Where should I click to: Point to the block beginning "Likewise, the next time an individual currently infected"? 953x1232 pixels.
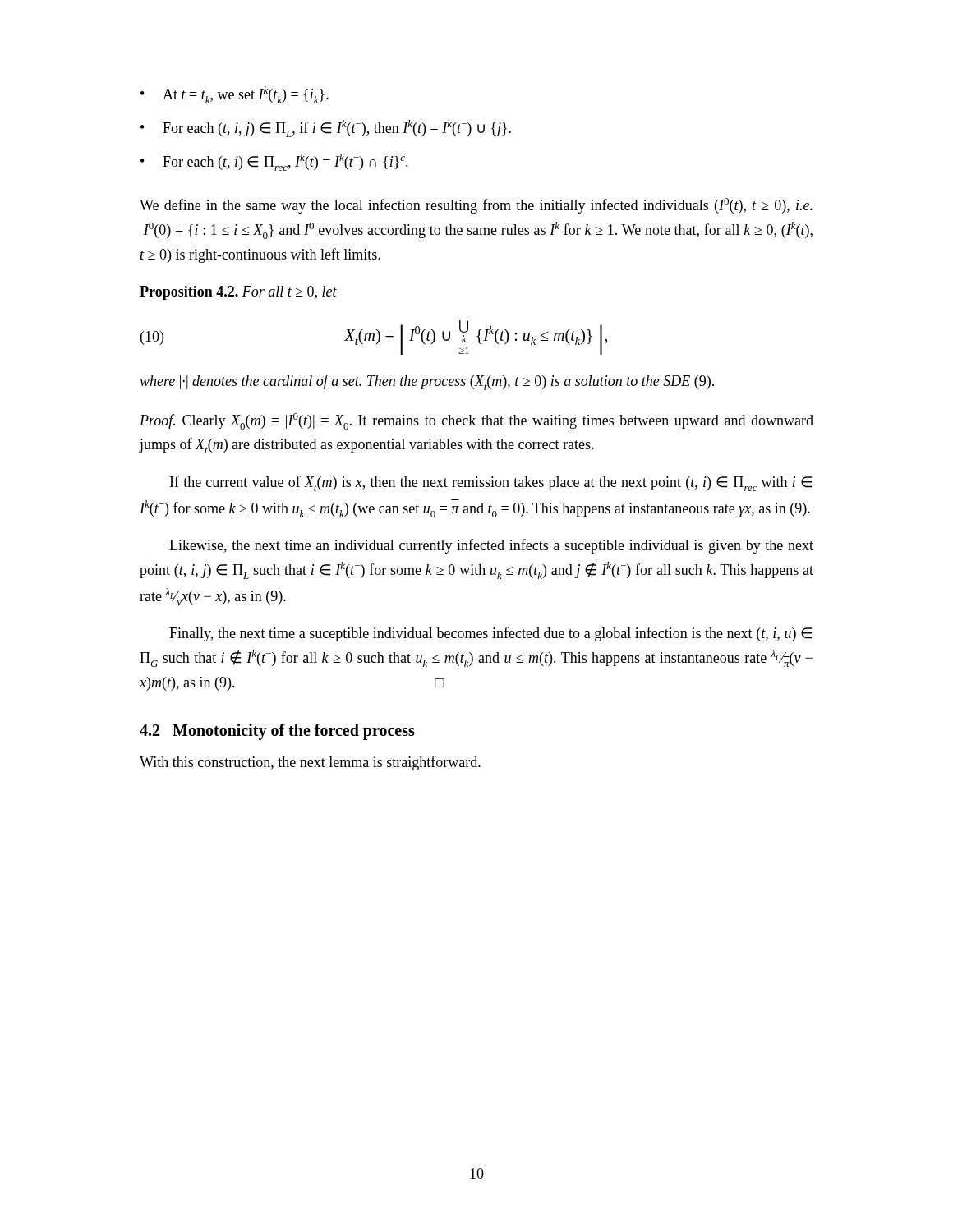(476, 572)
